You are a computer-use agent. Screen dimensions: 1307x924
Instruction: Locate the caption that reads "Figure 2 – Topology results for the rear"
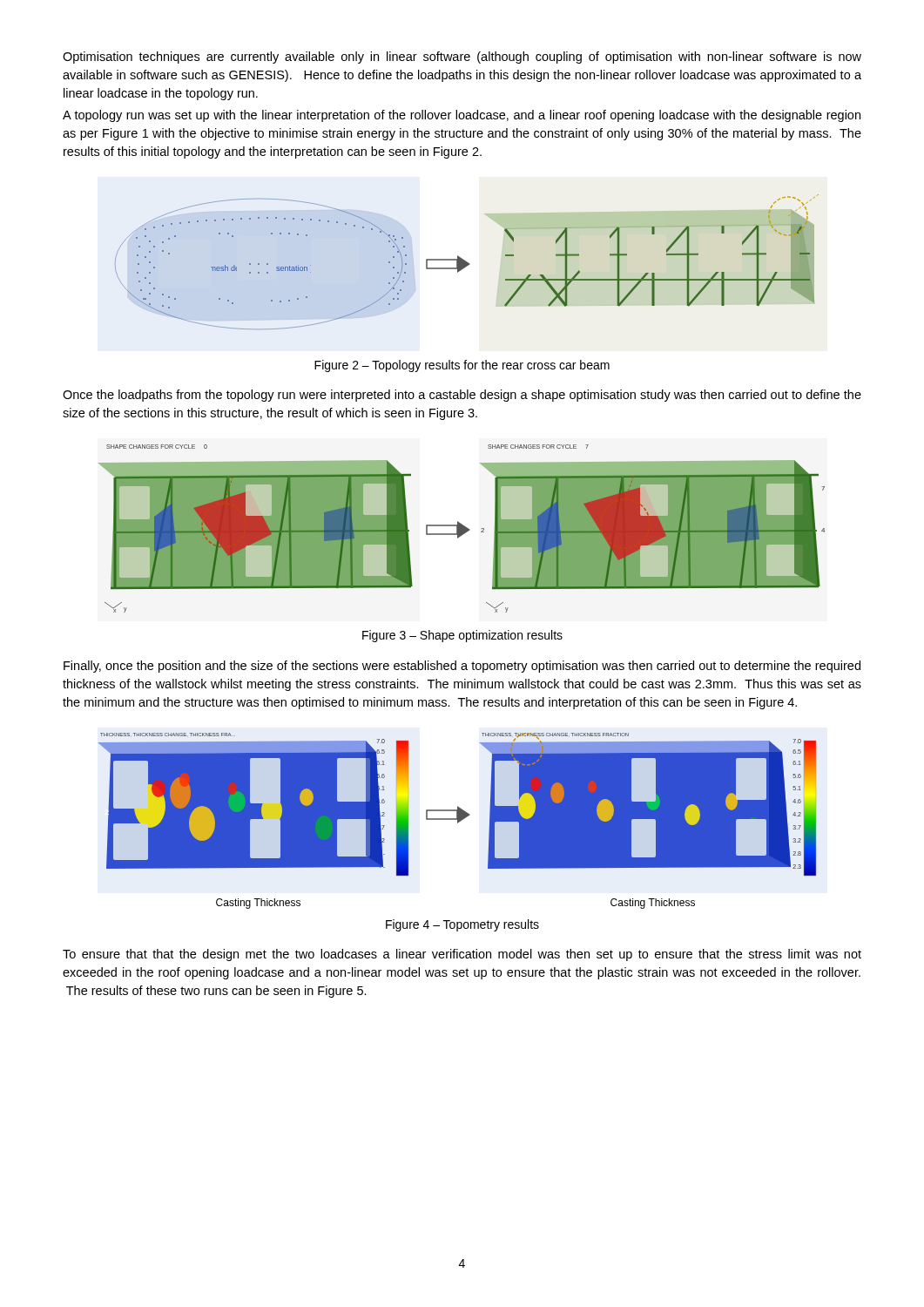coord(462,365)
